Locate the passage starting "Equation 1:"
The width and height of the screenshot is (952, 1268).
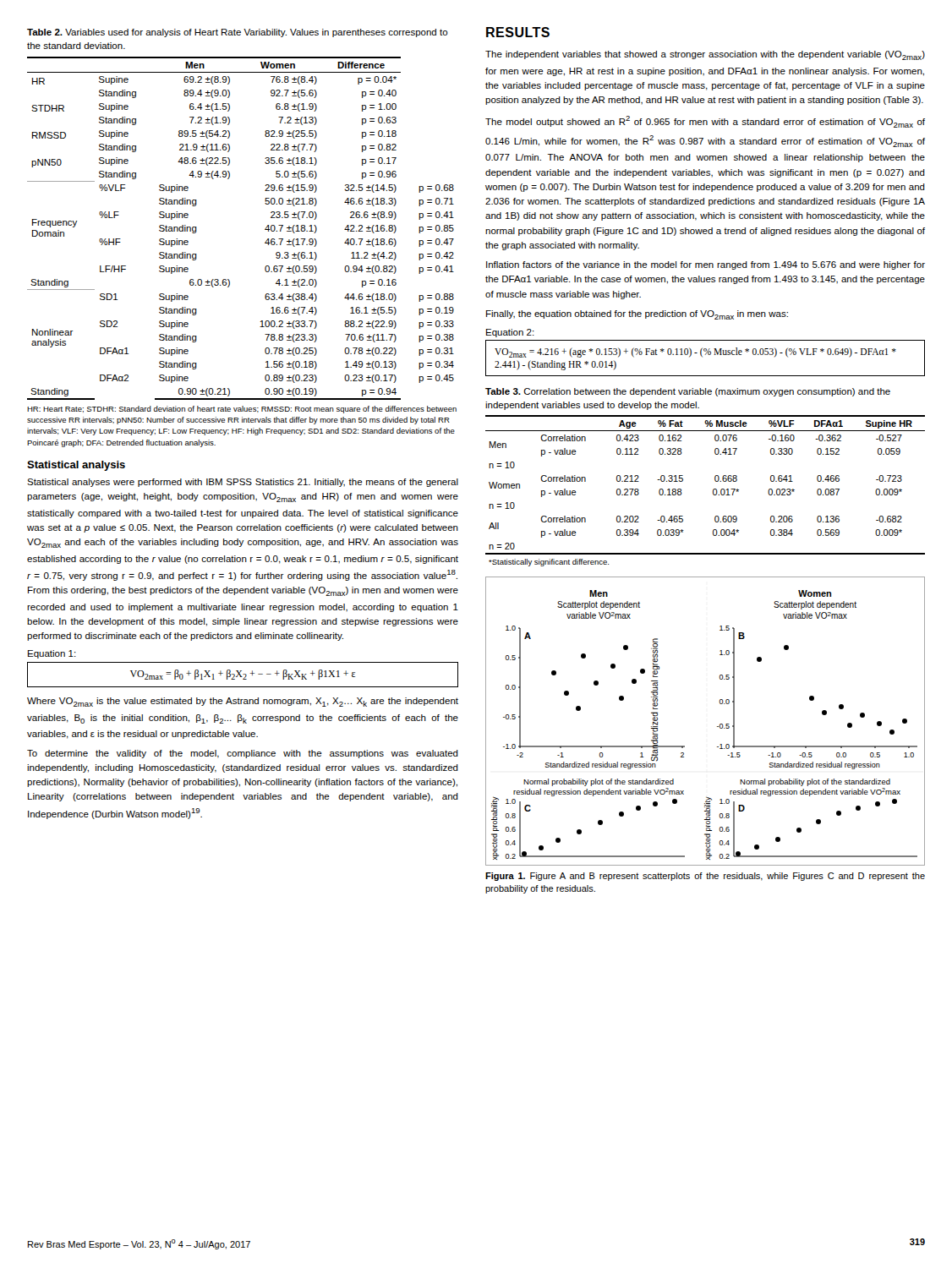pyautogui.click(x=52, y=653)
